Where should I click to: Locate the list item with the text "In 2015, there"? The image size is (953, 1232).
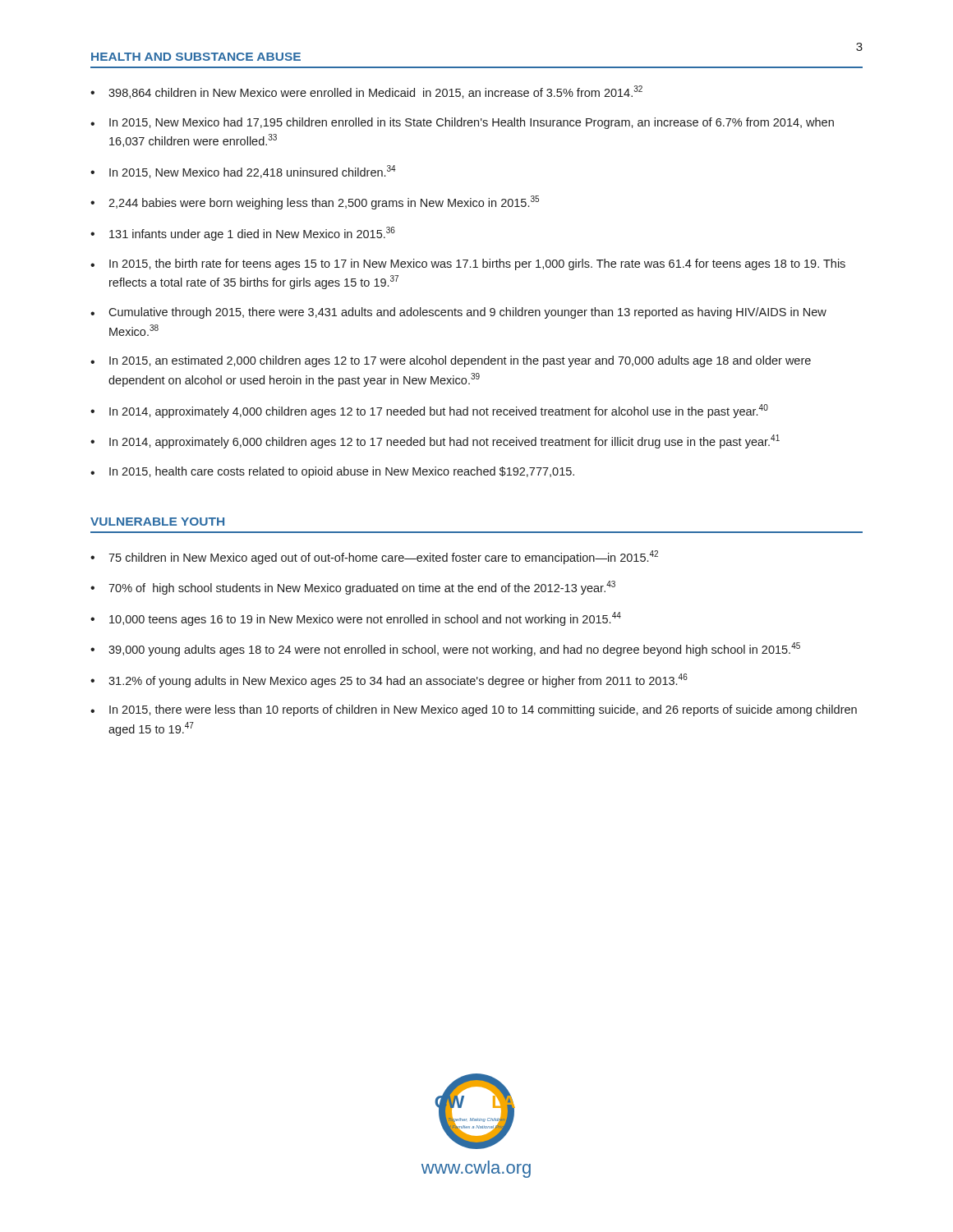tap(483, 720)
